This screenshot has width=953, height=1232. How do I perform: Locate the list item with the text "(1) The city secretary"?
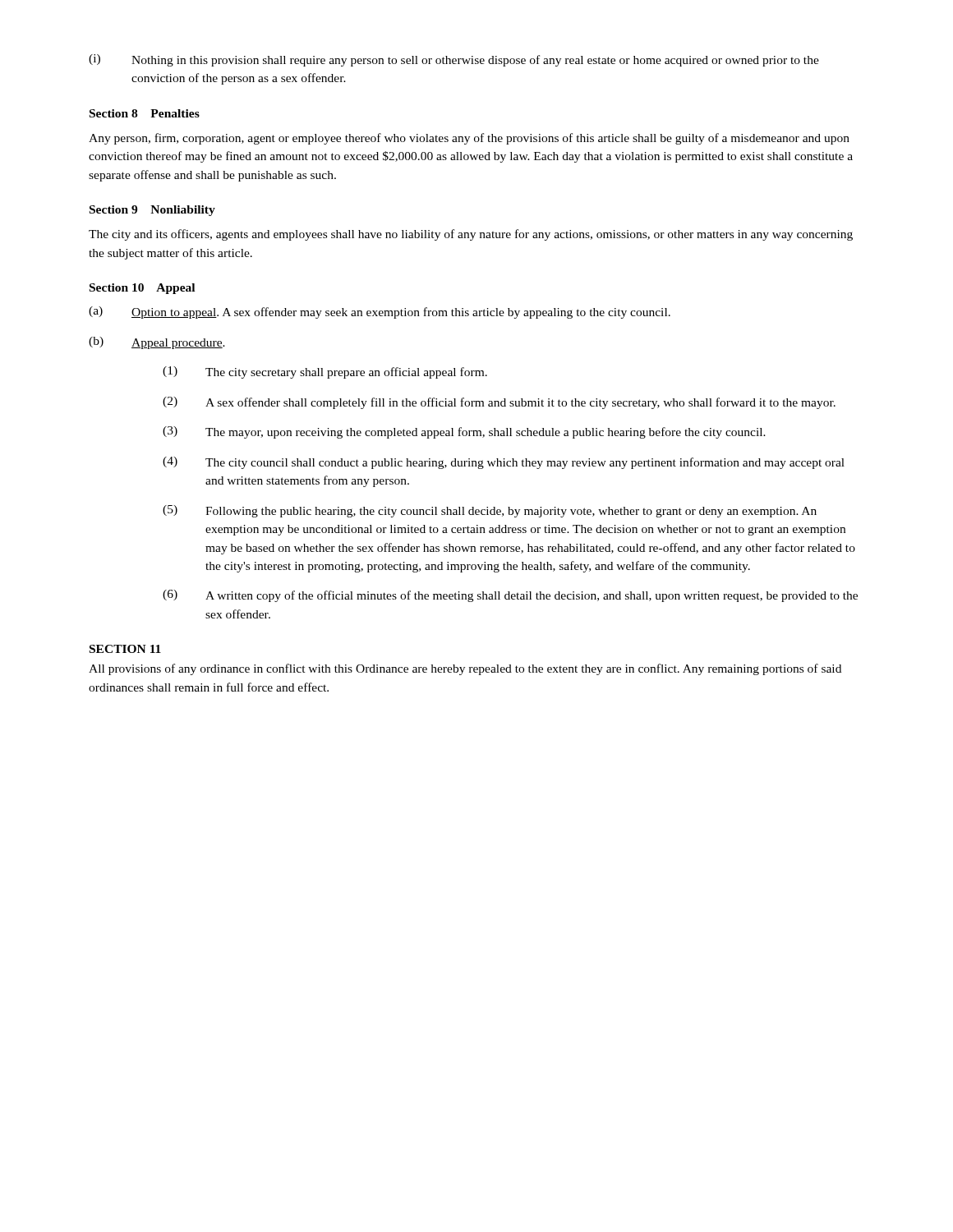click(476, 372)
